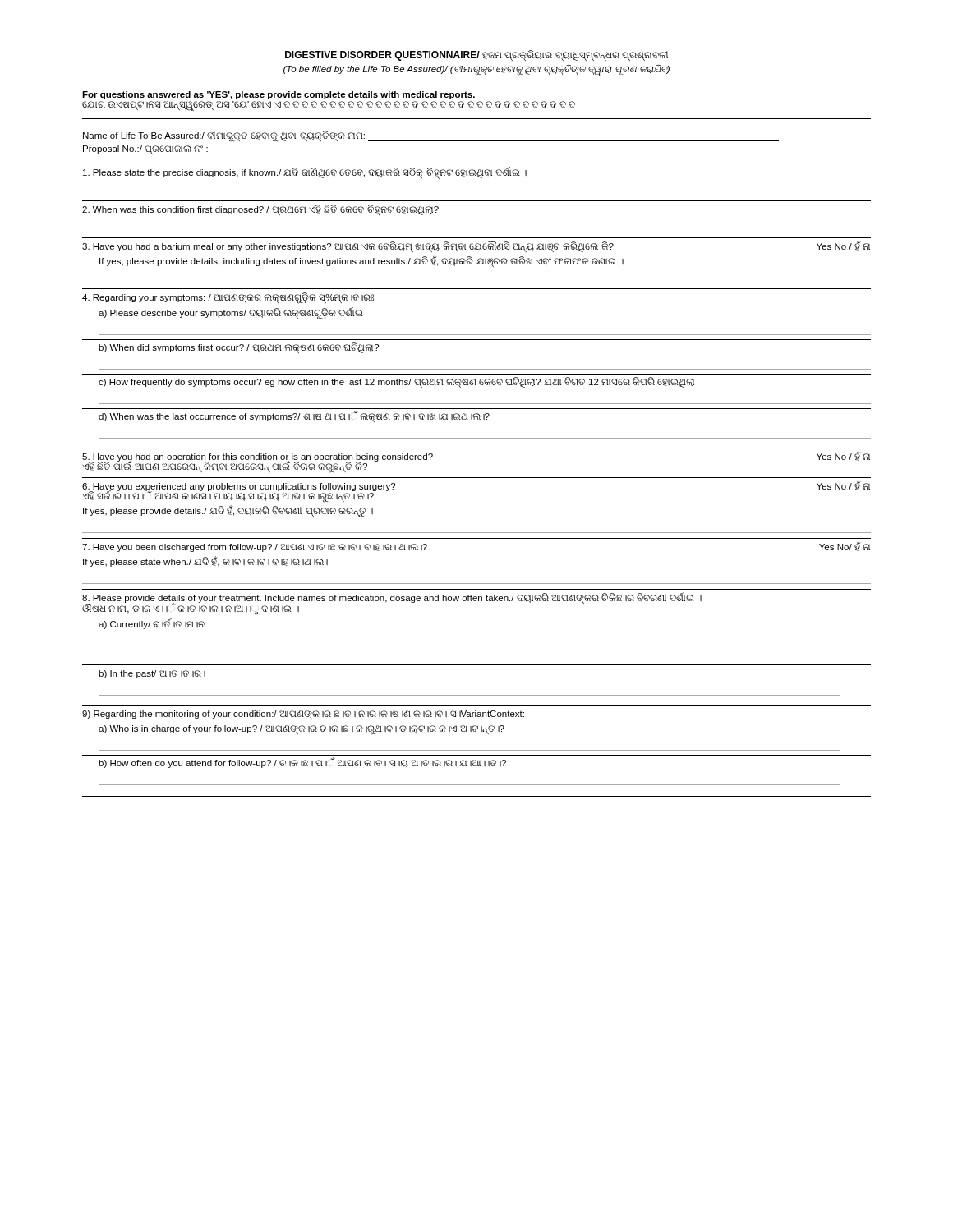Find the list item that says "2. When was this"
The height and width of the screenshot is (1232, 953).
coord(260,210)
